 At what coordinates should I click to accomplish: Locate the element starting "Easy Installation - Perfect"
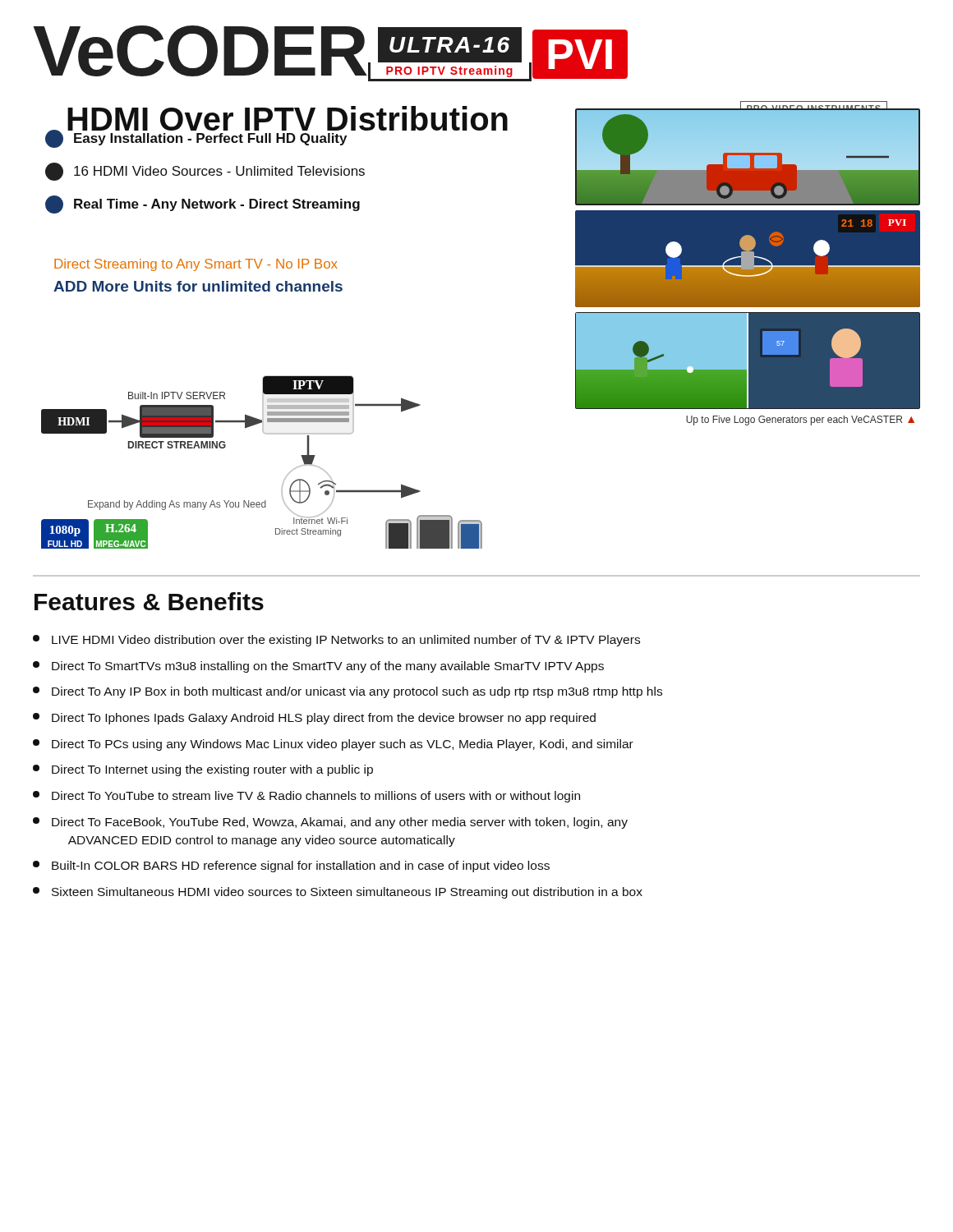(196, 139)
